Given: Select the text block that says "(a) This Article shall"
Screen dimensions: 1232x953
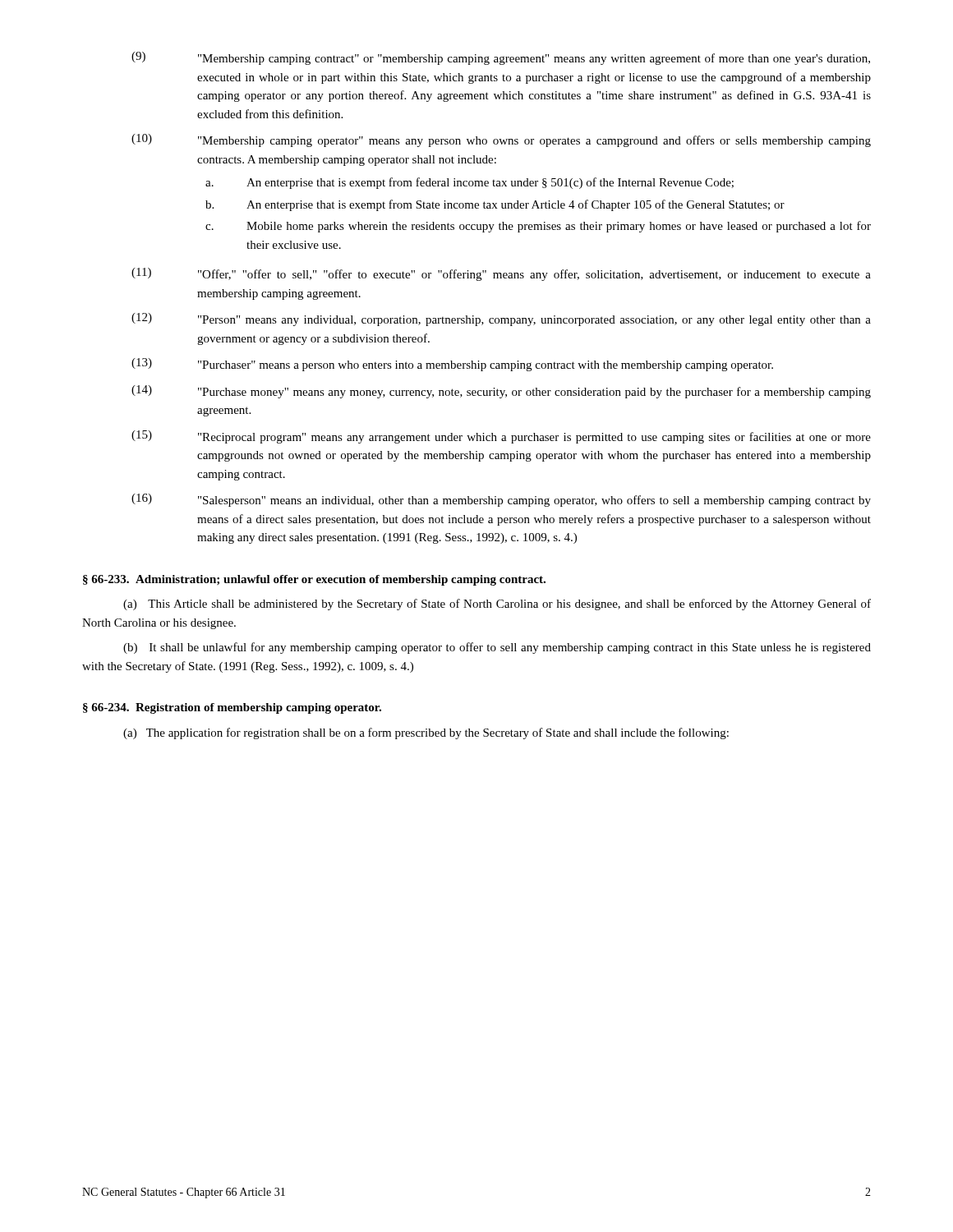Looking at the screenshot, I should (x=476, y=613).
